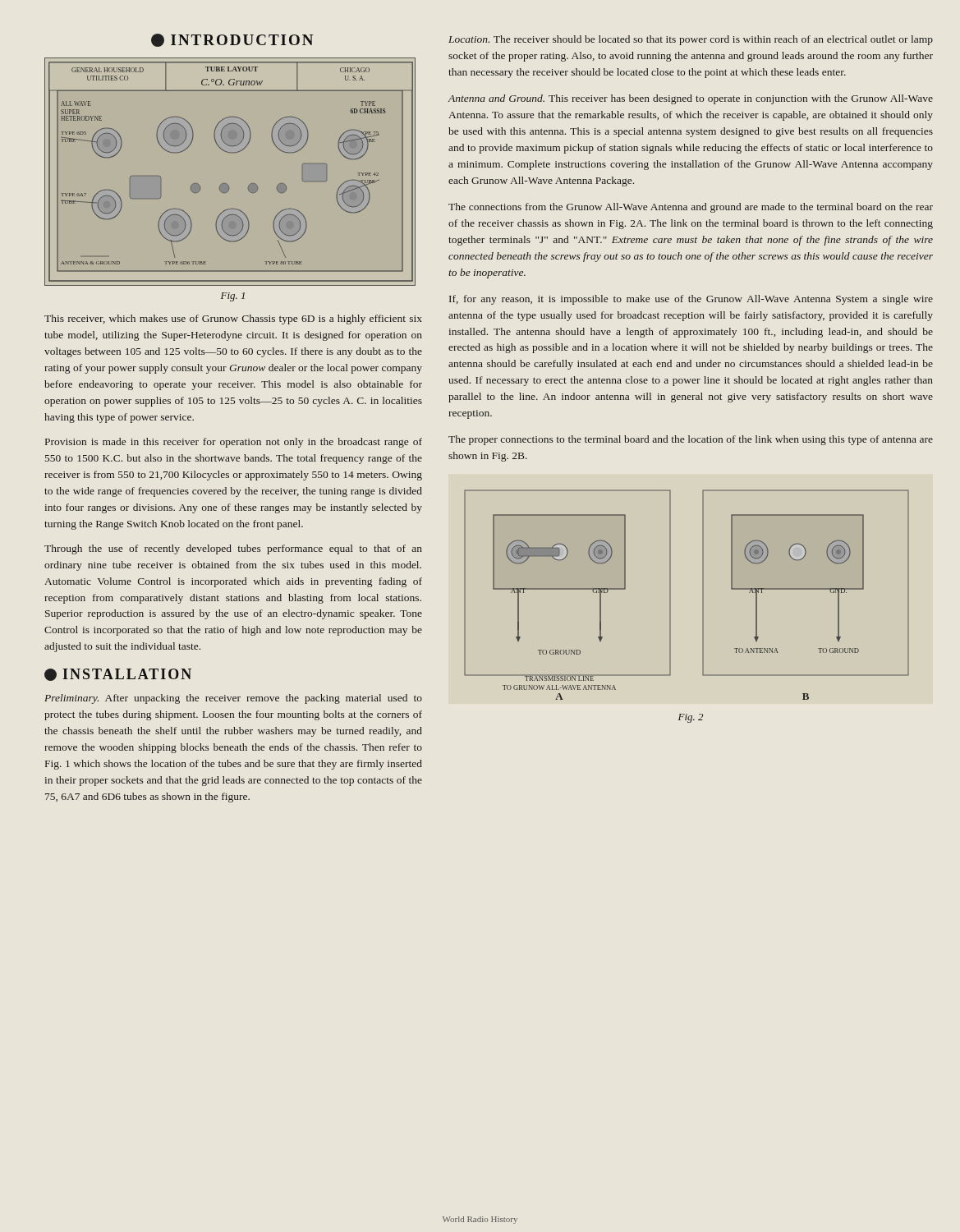Click on the text block starting "This receiver, which makes use of"
960x1232 pixels.
tap(233, 367)
